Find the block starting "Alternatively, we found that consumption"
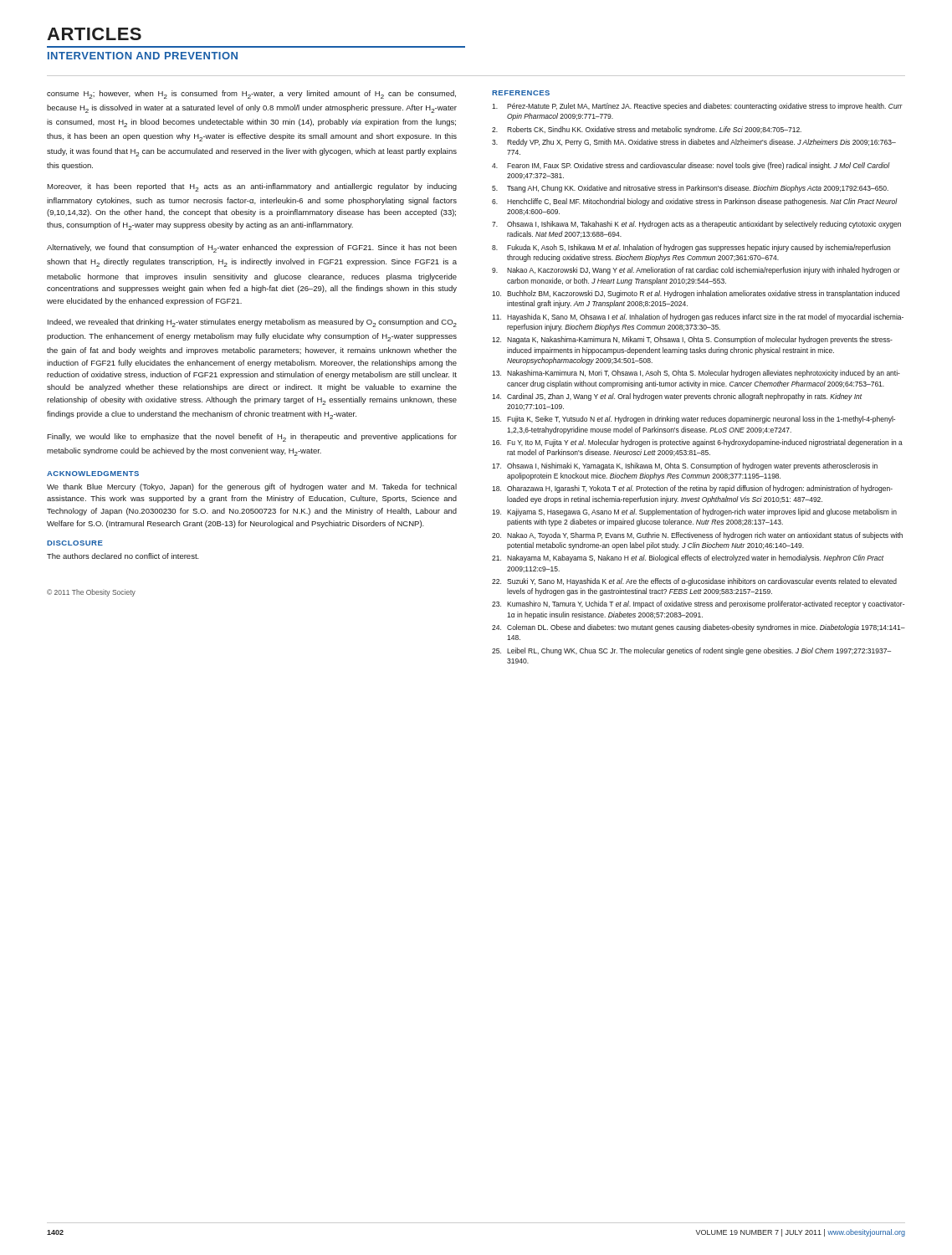This screenshot has height=1255, width=952. tap(252, 275)
